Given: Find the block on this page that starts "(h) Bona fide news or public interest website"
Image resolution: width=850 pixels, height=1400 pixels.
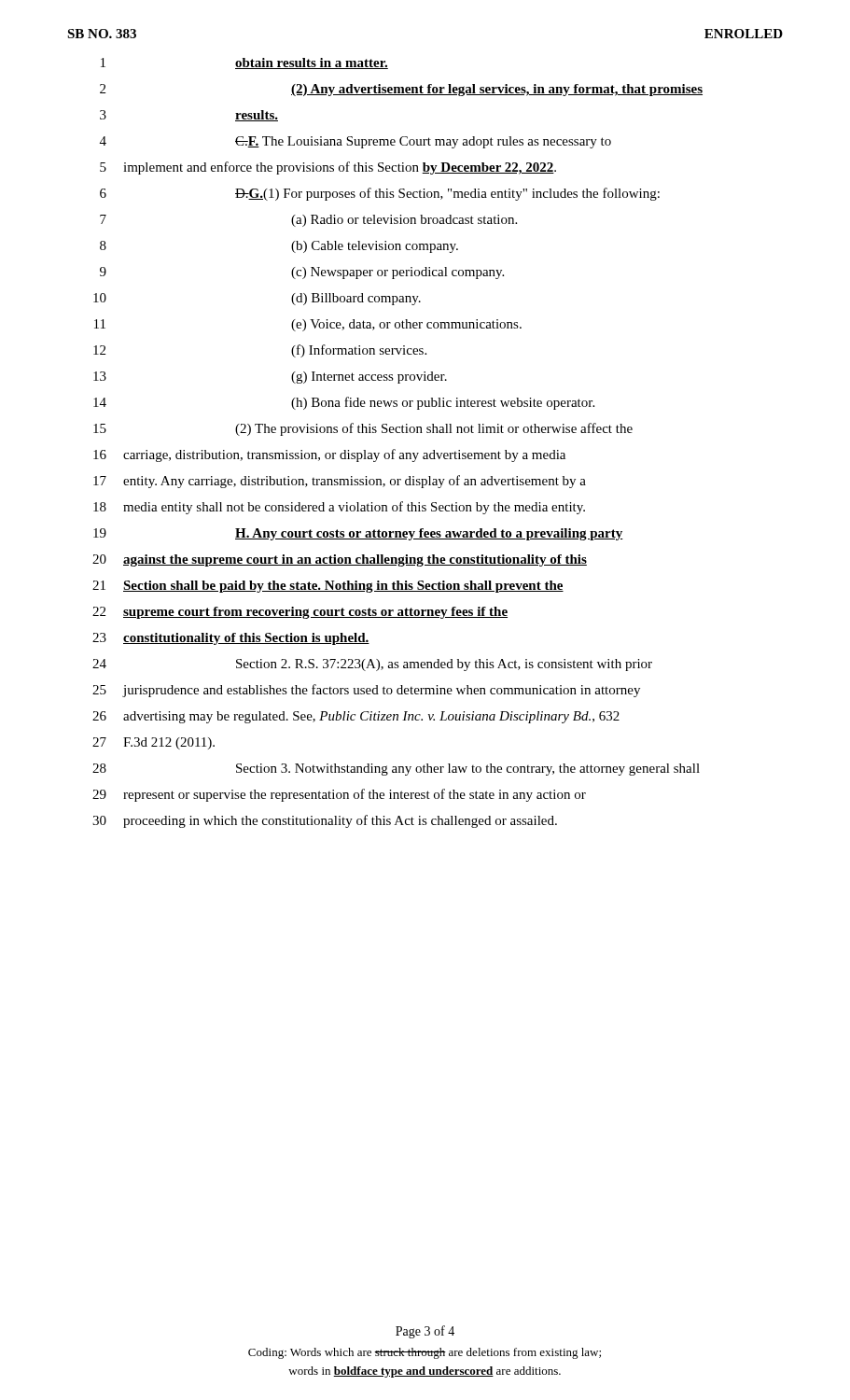Looking at the screenshot, I should click(443, 402).
